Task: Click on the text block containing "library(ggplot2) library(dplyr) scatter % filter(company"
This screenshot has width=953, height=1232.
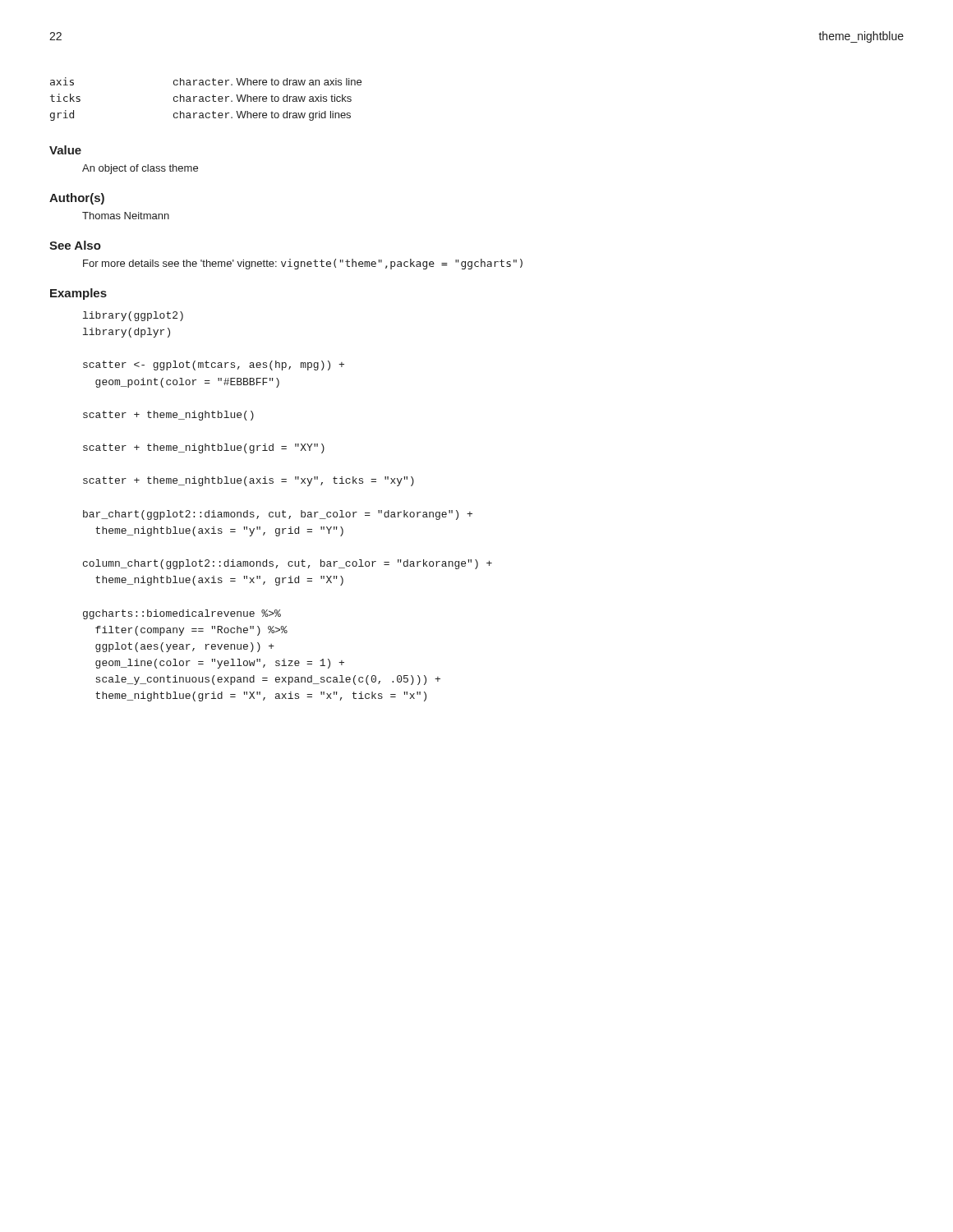Action: coord(133,316)
